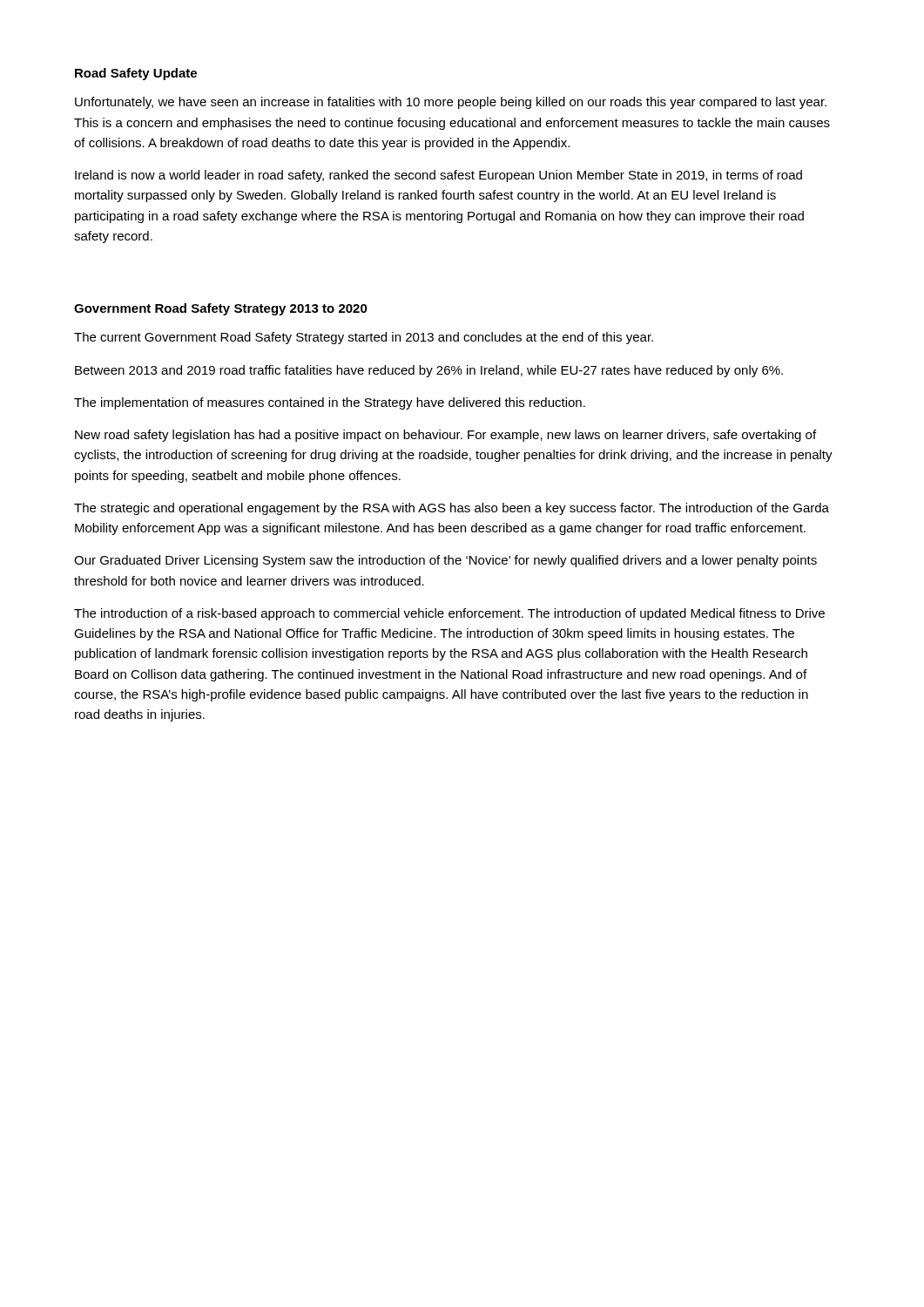This screenshot has width=924, height=1307.
Task: Point to the text starting "Between 2013 and 2019 road traffic fatalities have"
Action: [x=429, y=369]
